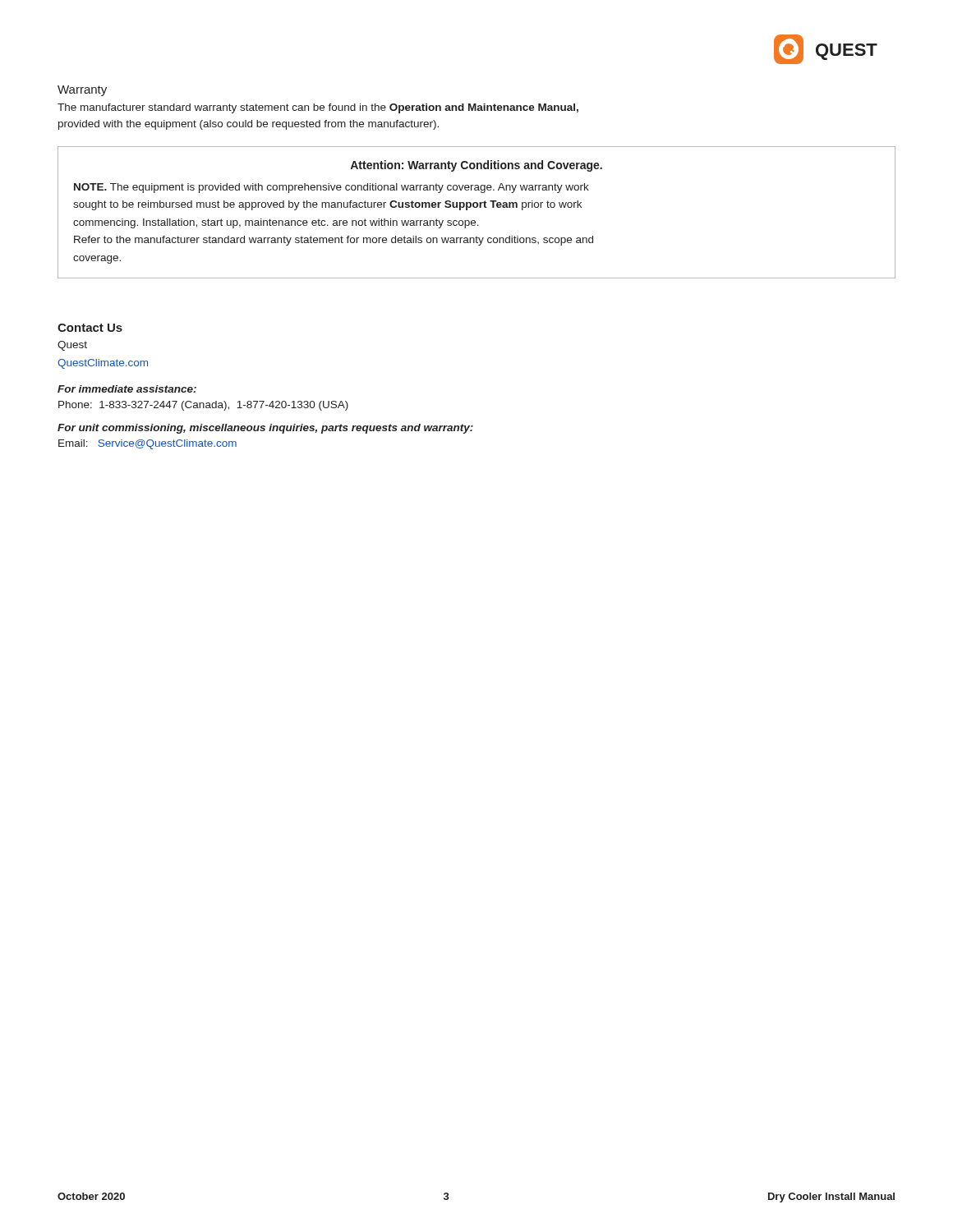Where is the passage that starts "For unit commissioning,"?
Screen dimensions: 1232x953
tap(476, 437)
